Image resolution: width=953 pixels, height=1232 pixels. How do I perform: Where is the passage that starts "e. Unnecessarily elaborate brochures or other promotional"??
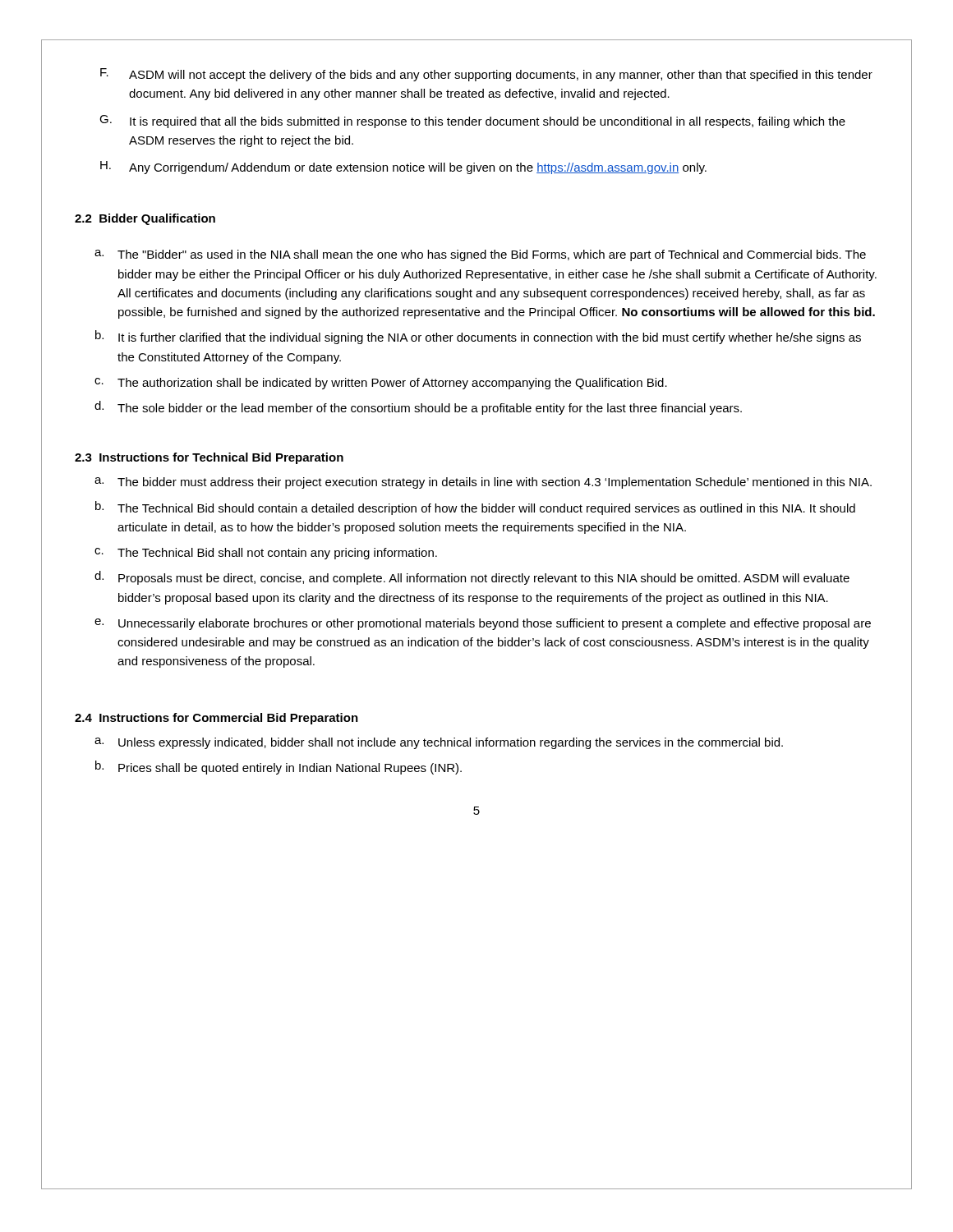pyautogui.click(x=486, y=642)
